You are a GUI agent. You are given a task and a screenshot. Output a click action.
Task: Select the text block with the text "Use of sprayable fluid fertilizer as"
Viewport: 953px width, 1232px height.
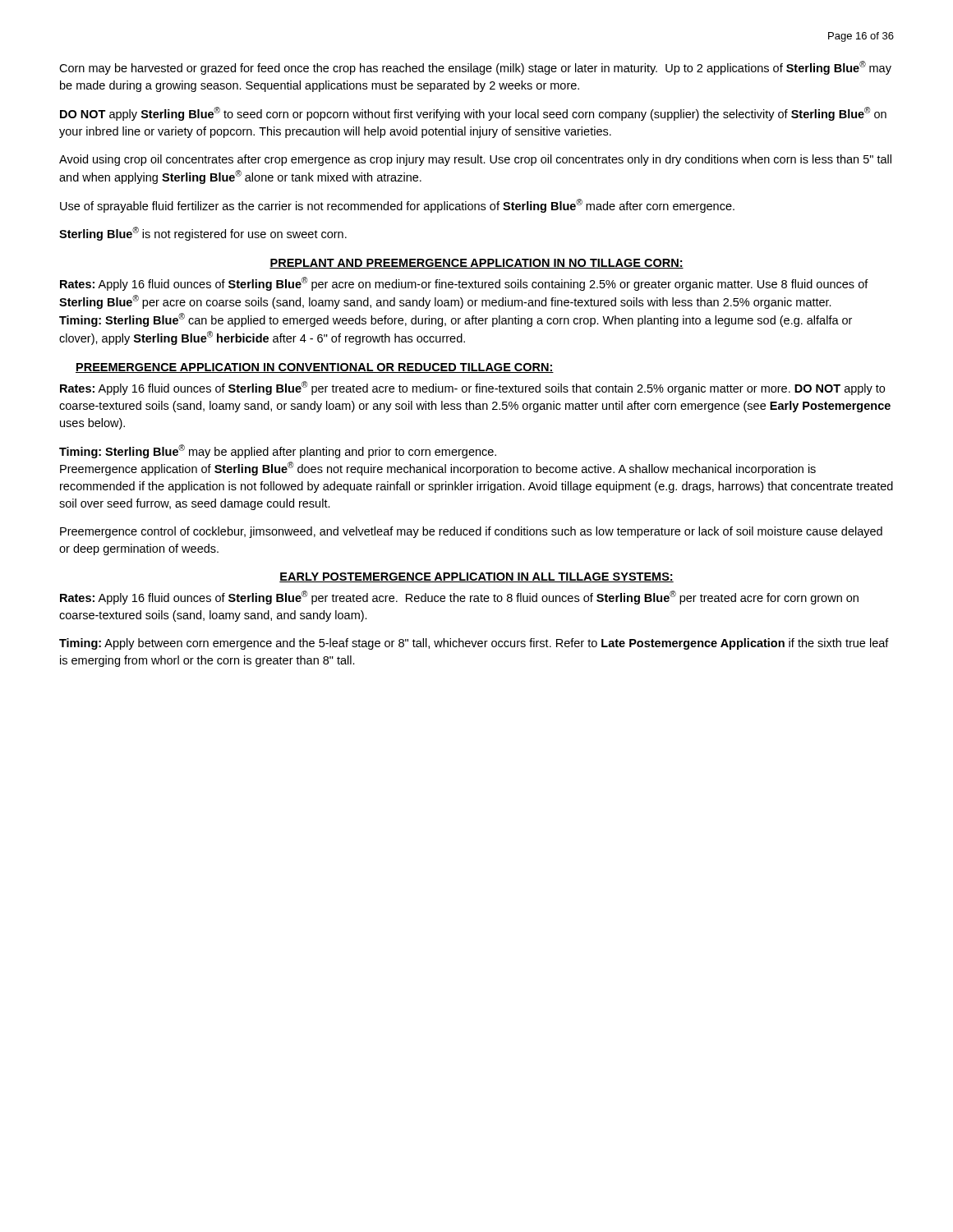(397, 205)
